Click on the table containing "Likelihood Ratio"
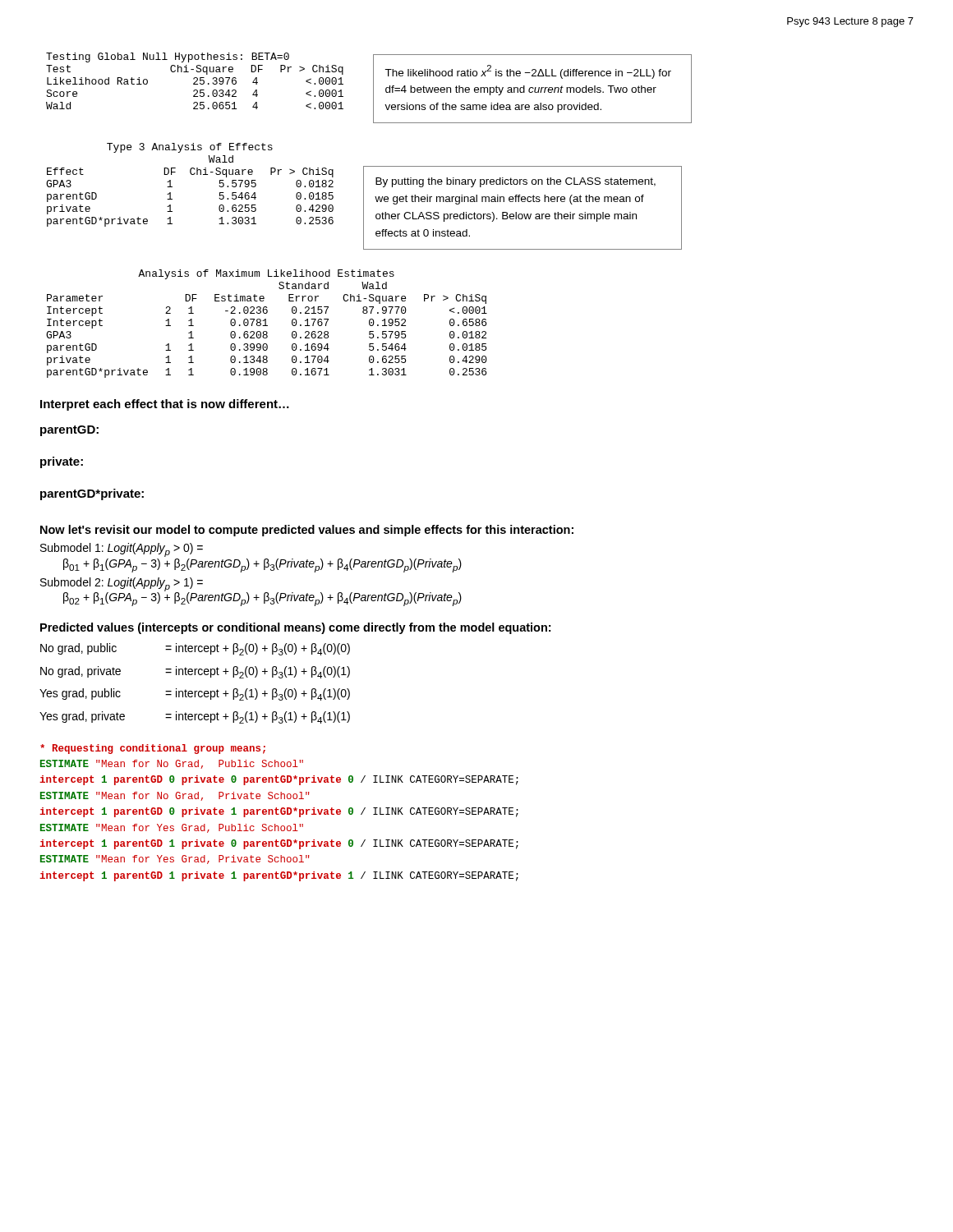The image size is (953, 1232). (x=195, y=82)
